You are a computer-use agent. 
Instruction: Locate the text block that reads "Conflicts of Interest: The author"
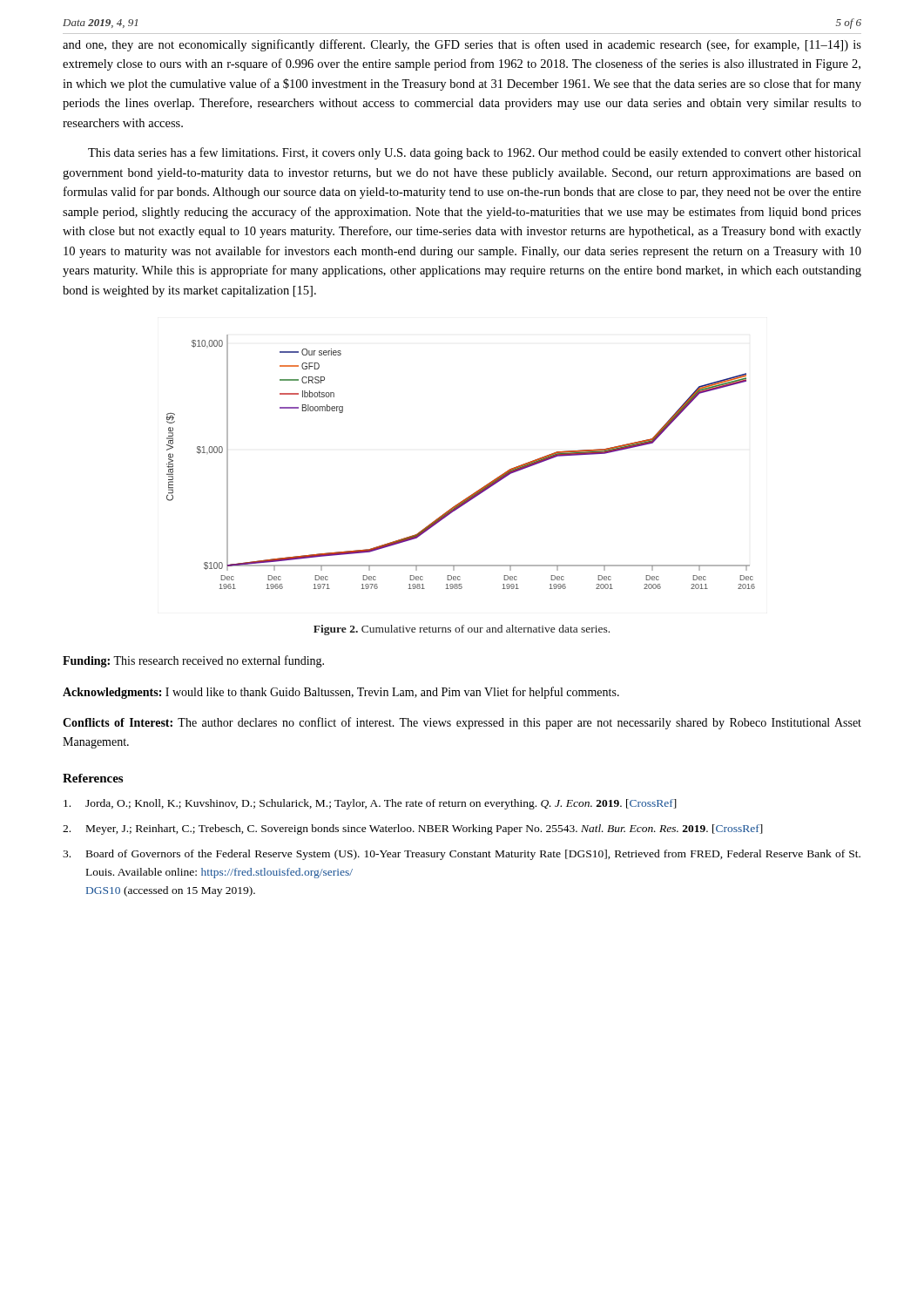click(x=462, y=733)
